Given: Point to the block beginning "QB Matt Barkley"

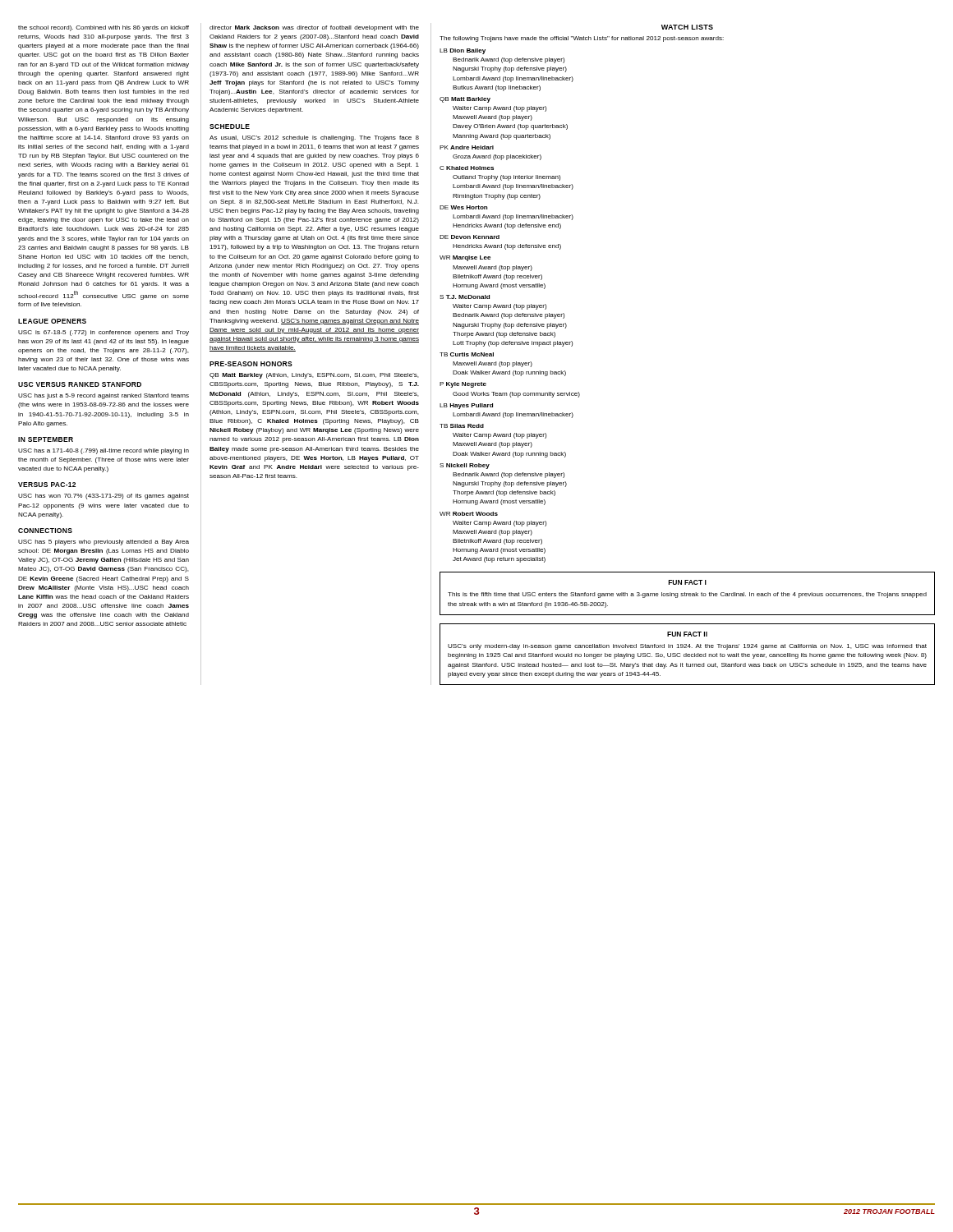Looking at the screenshot, I should pyautogui.click(x=314, y=426).
